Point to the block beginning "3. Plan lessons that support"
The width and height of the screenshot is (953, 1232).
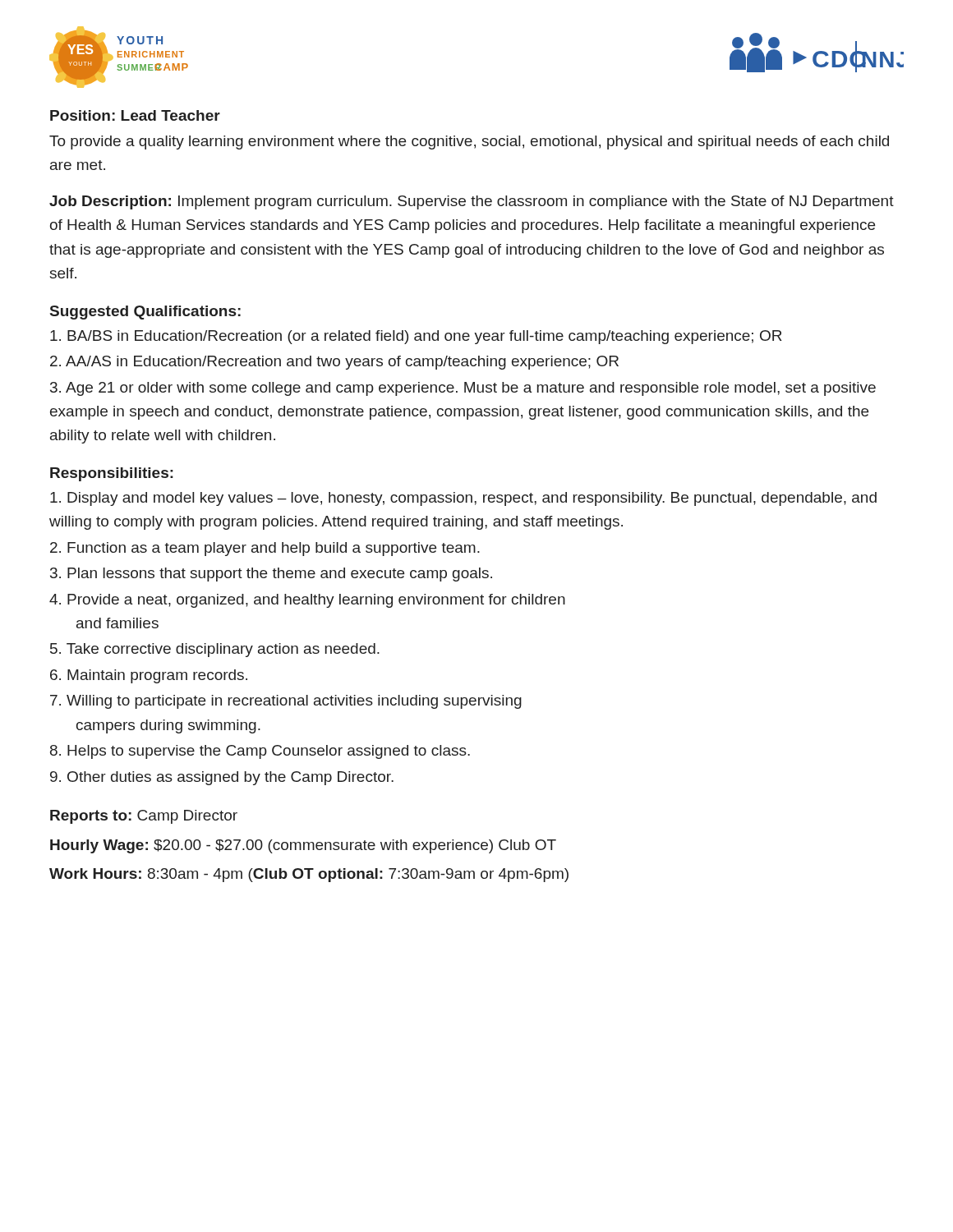tap(271, 573)
